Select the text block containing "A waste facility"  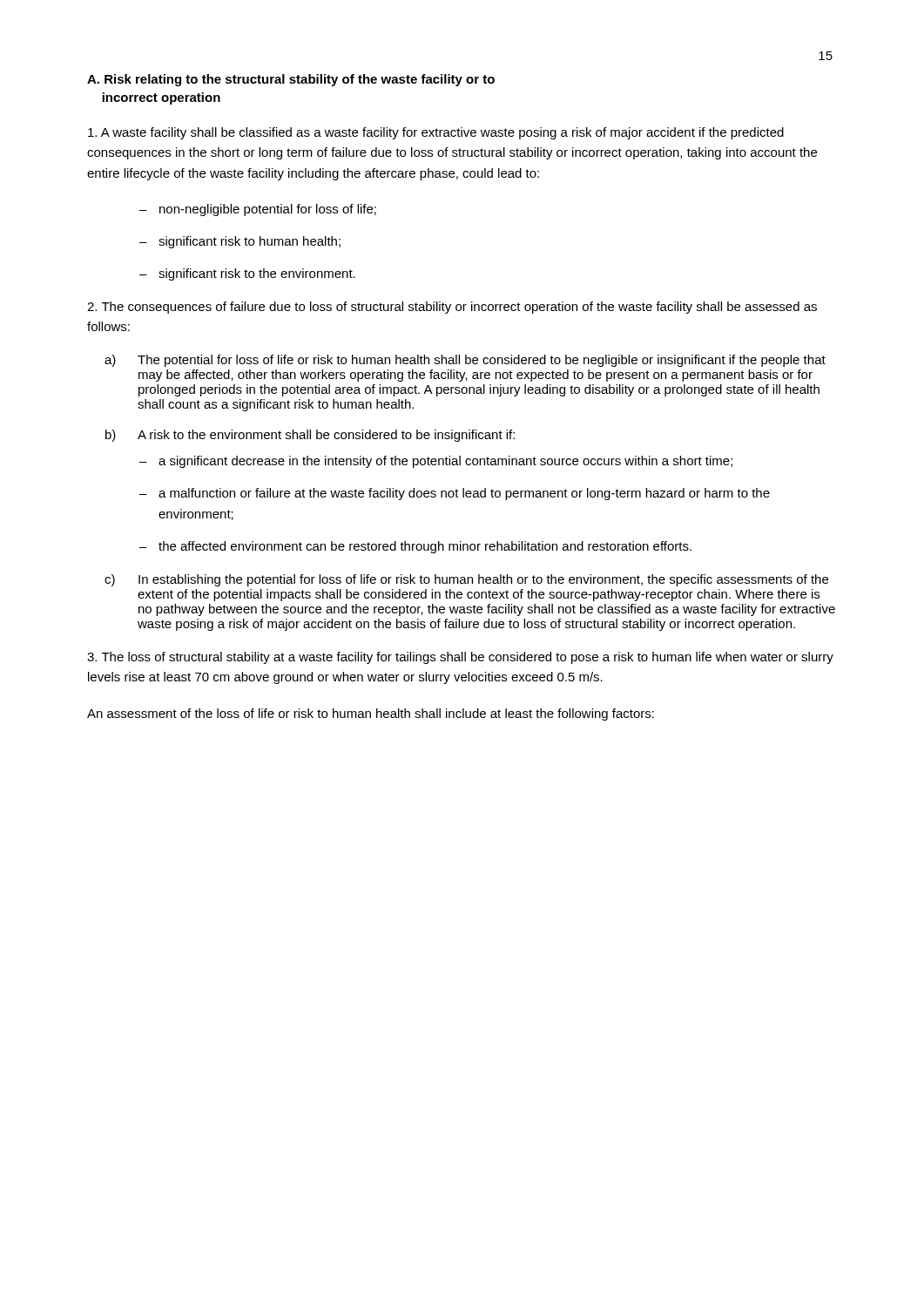[x=452, y=152]
